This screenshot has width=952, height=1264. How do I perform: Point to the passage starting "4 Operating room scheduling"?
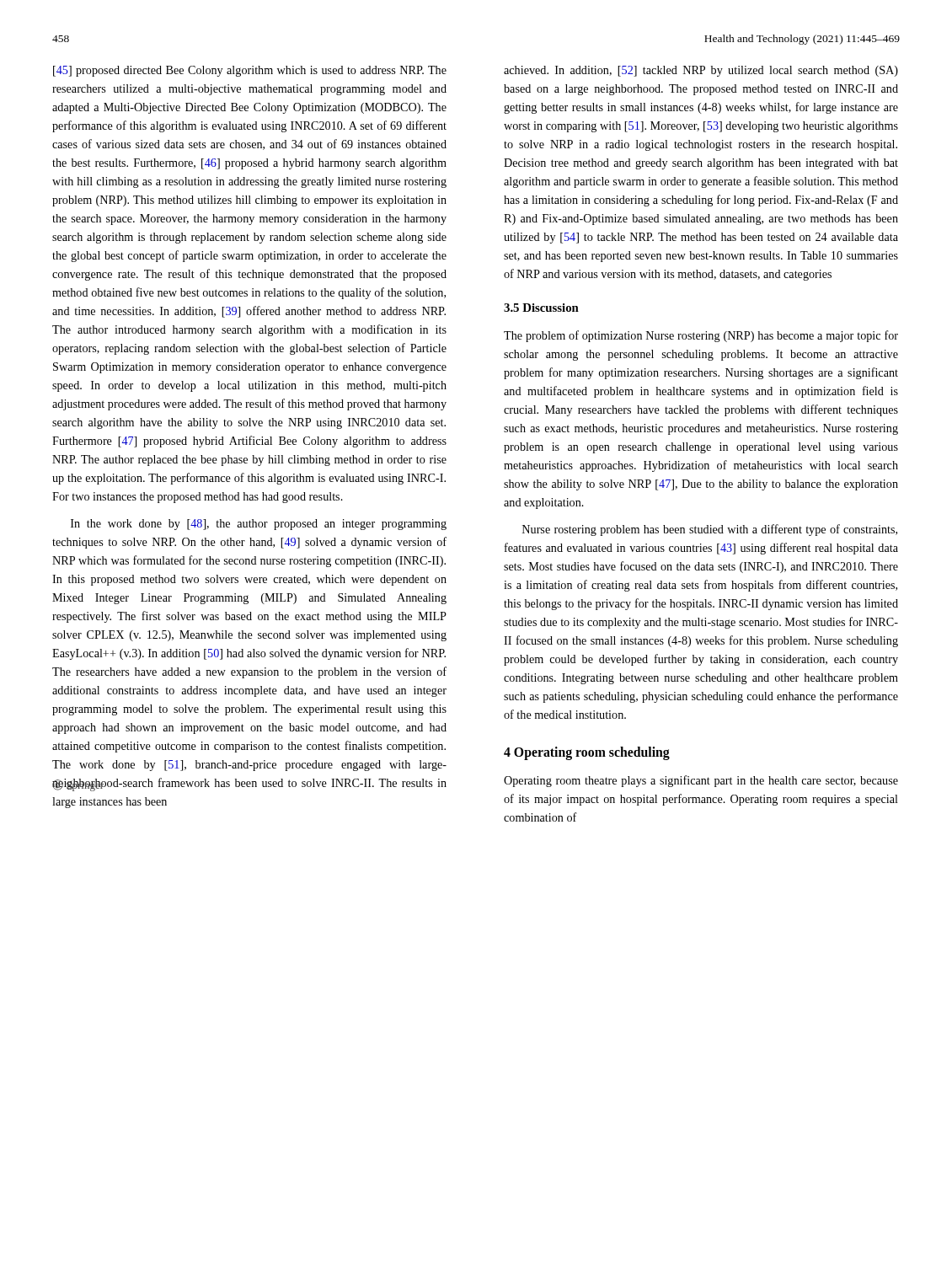click(587, 752)
